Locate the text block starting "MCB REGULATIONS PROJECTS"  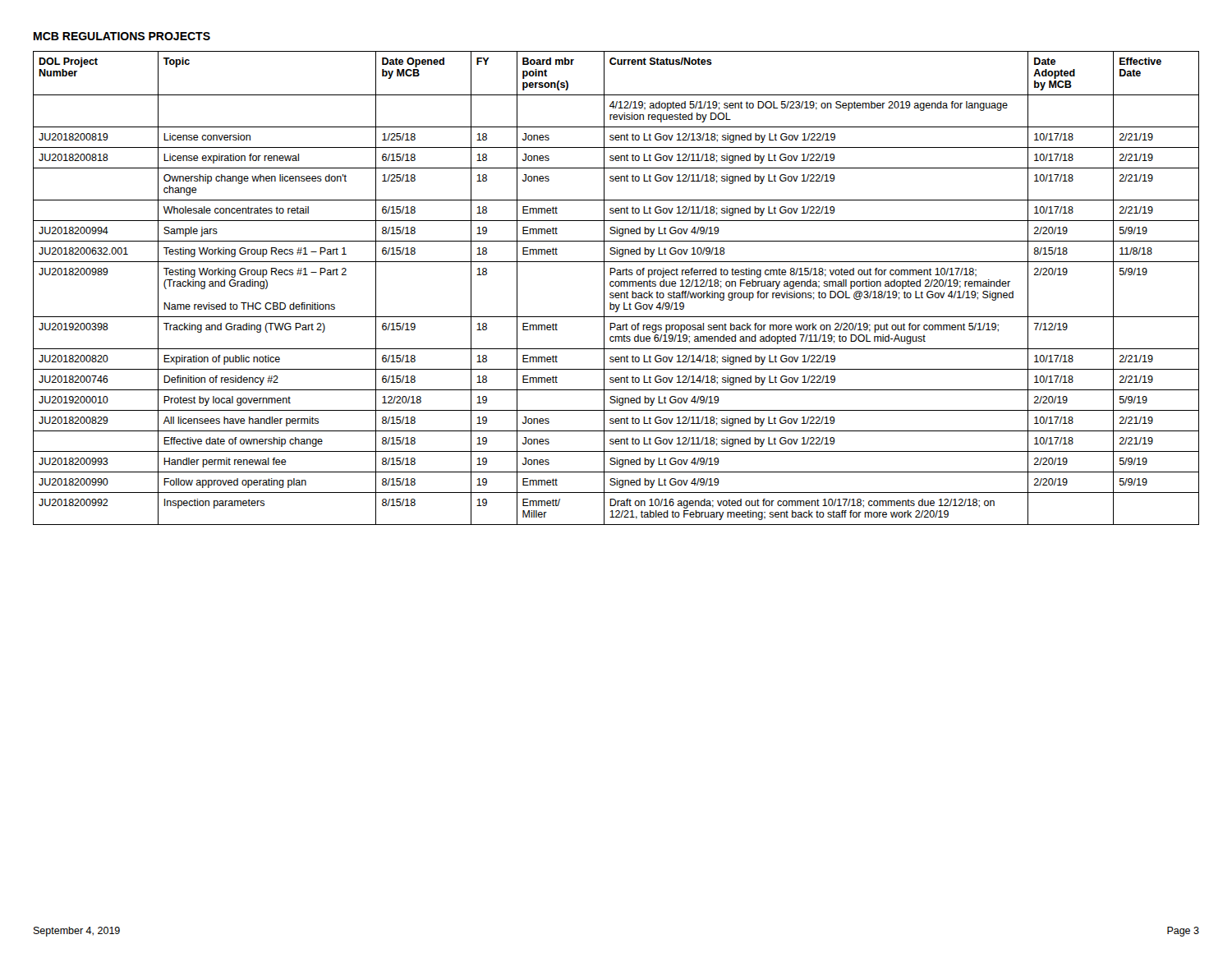pos(122,36)
